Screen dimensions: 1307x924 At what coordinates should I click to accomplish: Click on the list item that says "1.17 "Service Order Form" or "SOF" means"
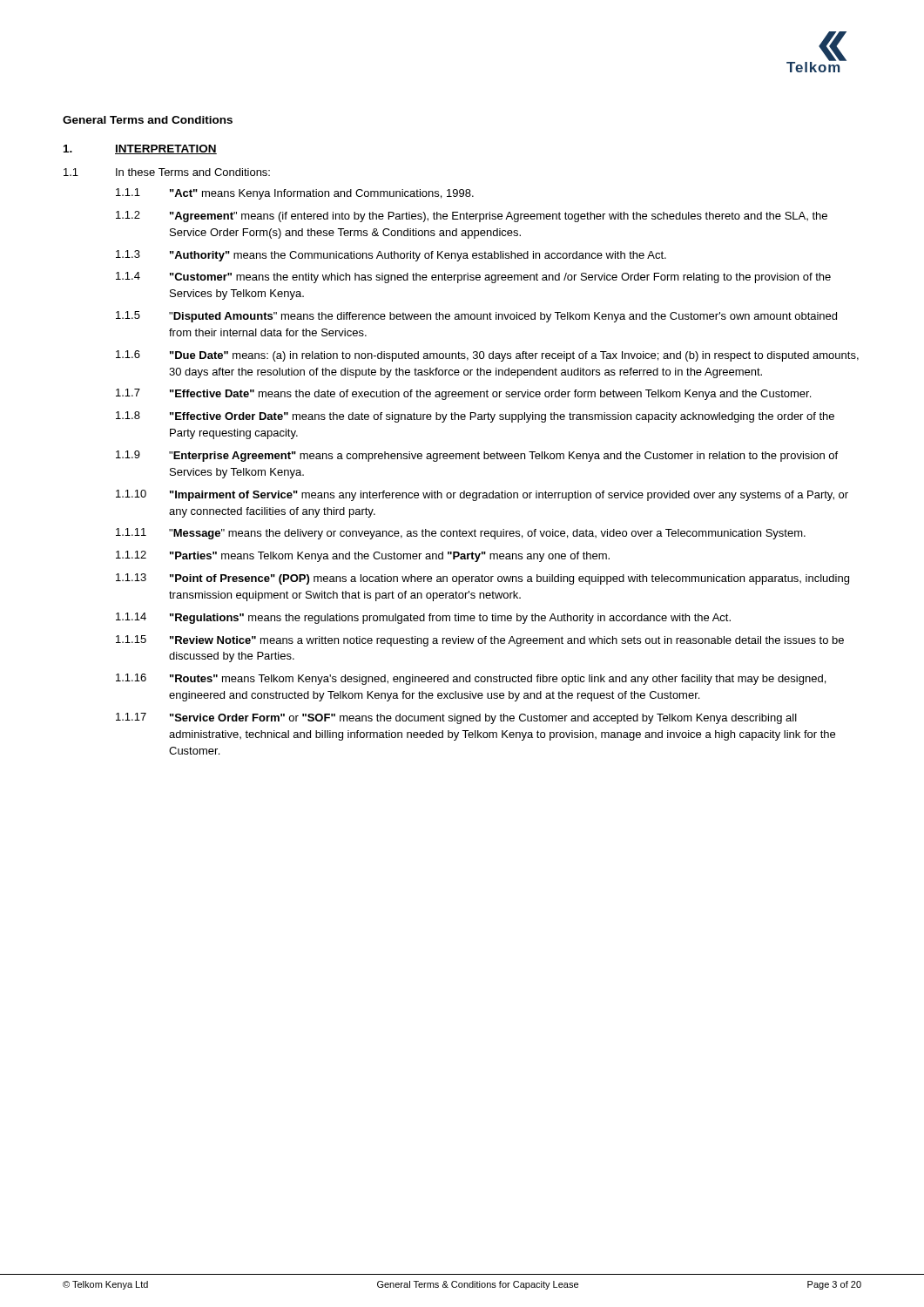click(488, 735)
